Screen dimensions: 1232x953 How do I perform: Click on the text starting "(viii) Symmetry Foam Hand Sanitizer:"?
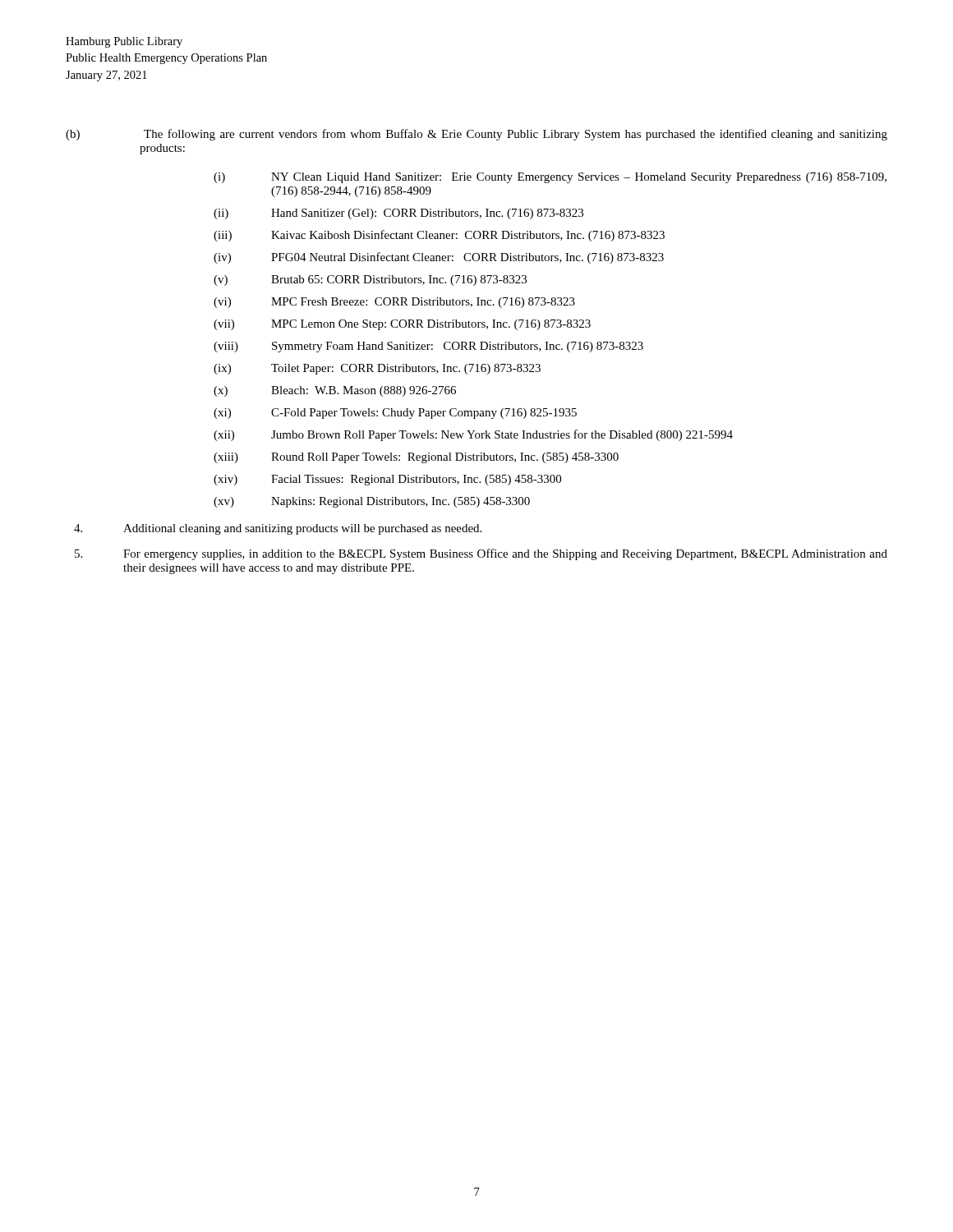(550, 346)
